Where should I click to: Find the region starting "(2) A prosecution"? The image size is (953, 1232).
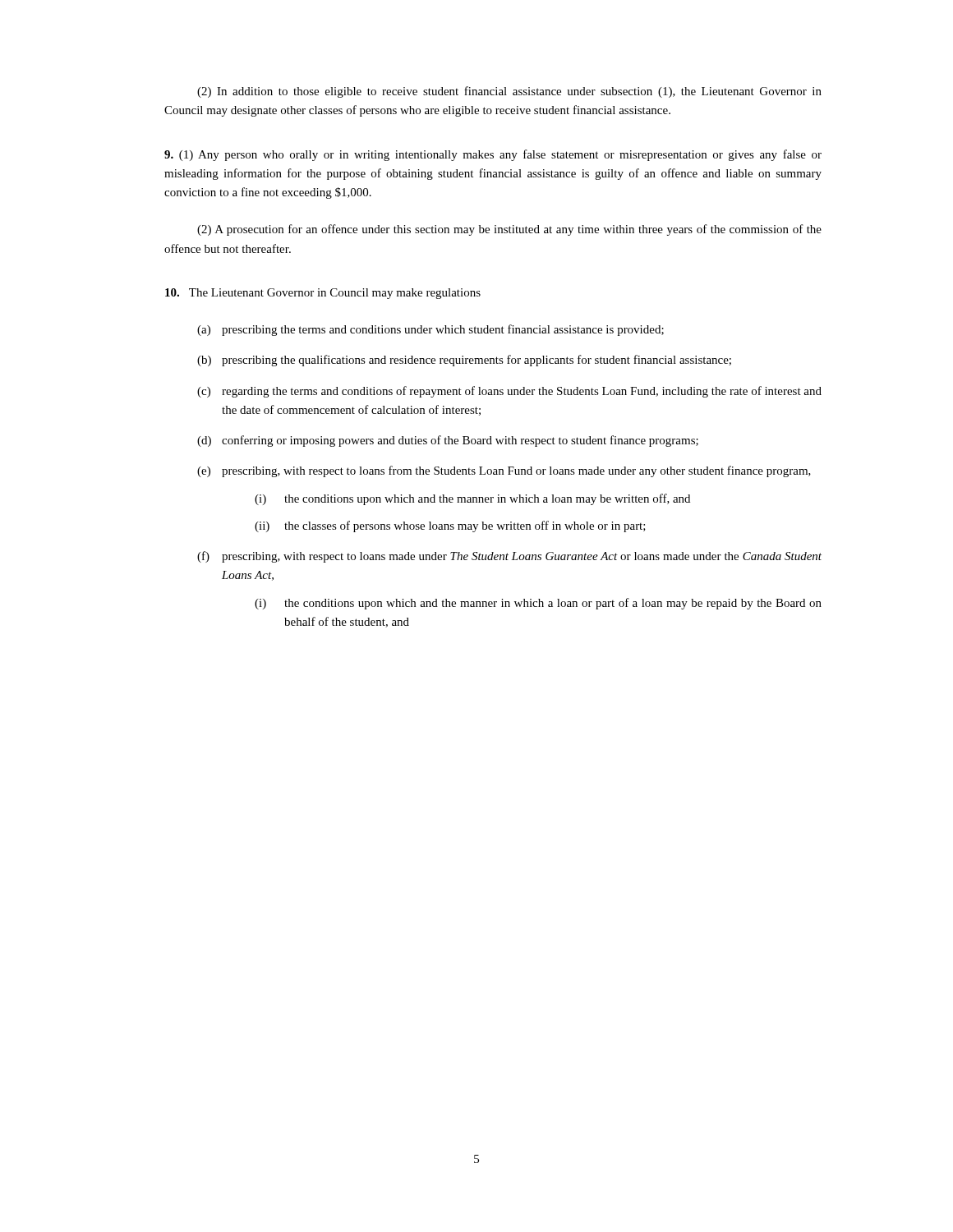tap(493, 239)
